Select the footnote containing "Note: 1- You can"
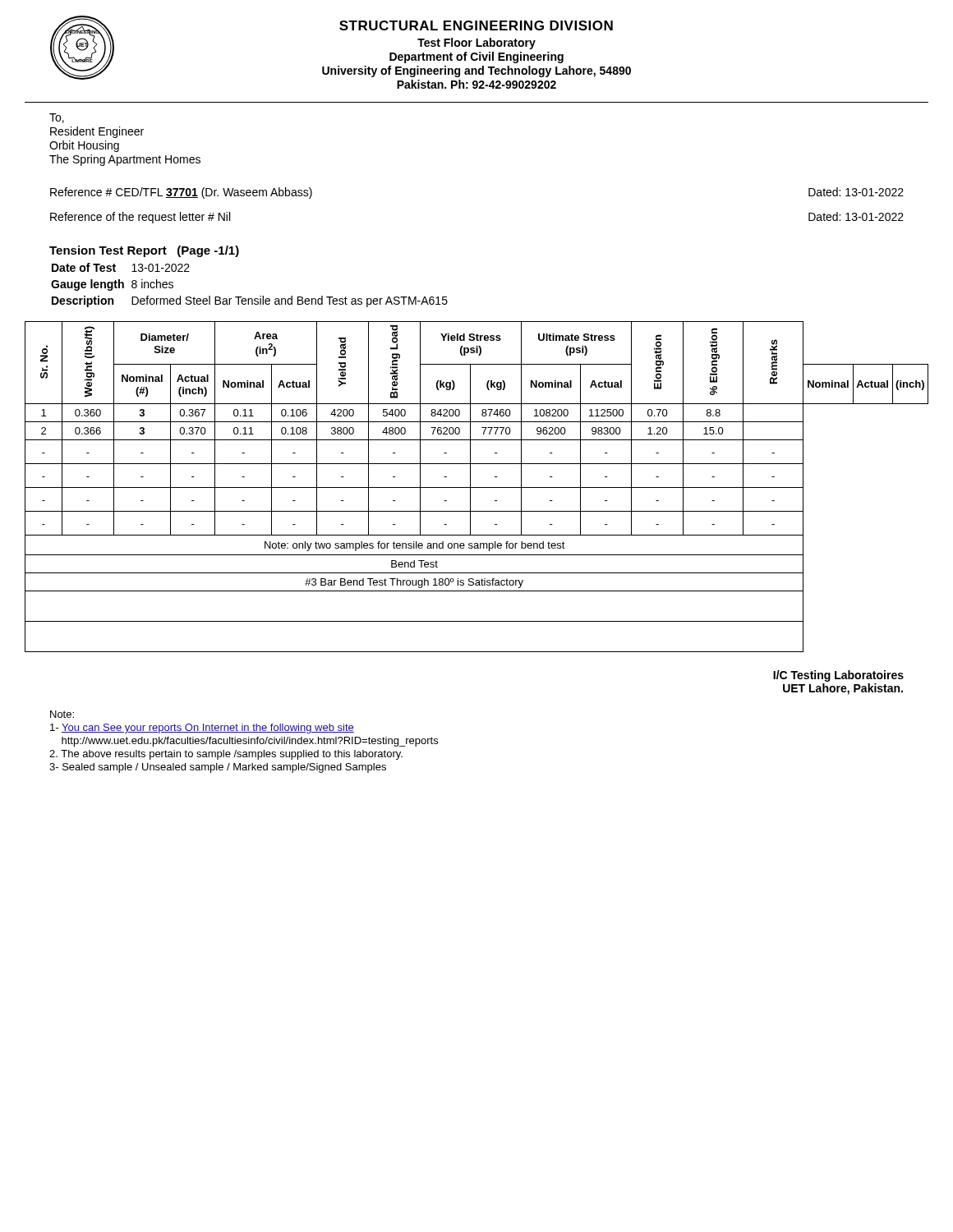 [x=62, y=714]
